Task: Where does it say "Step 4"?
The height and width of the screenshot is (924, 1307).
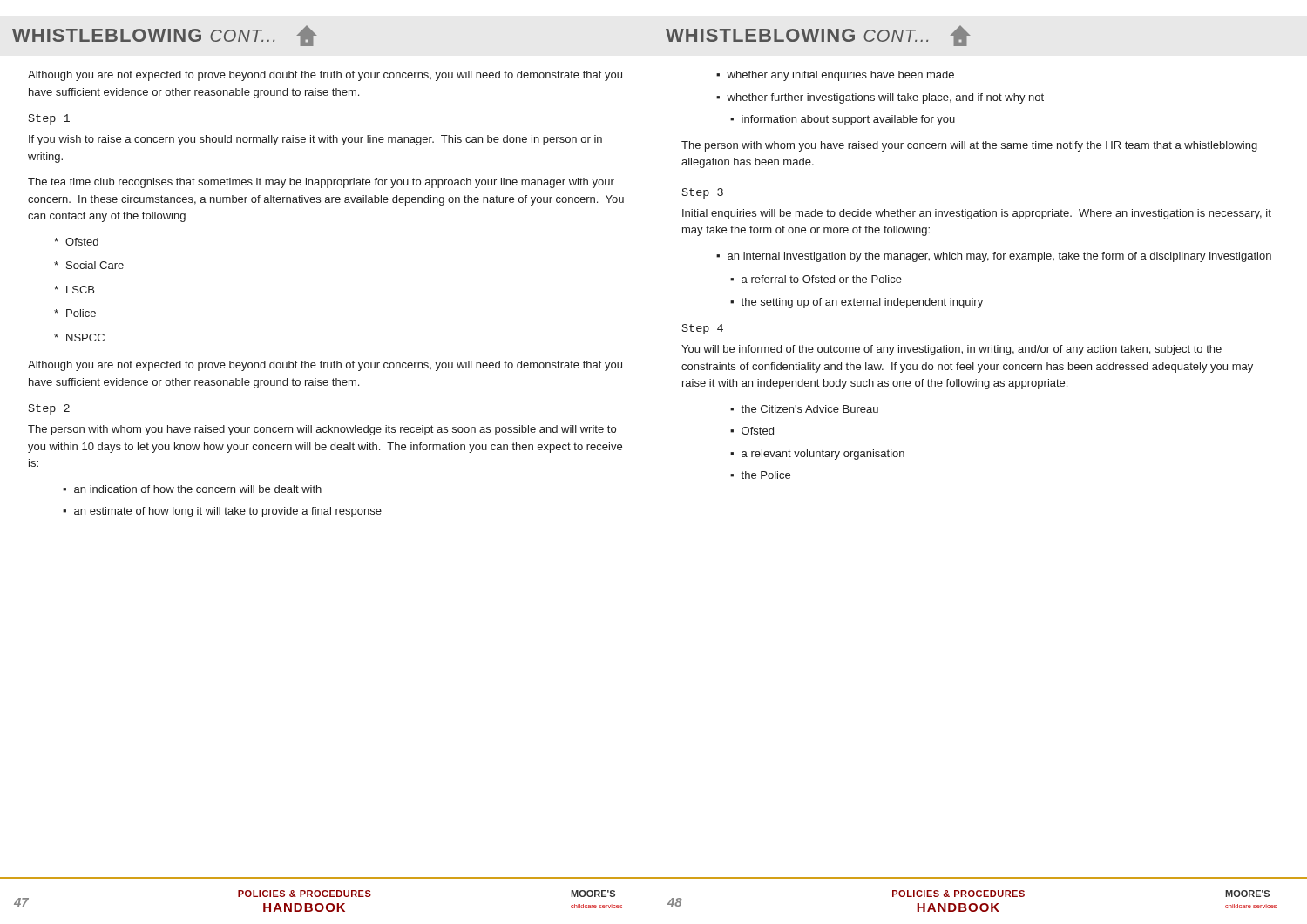Action: (x=703, y=329)
